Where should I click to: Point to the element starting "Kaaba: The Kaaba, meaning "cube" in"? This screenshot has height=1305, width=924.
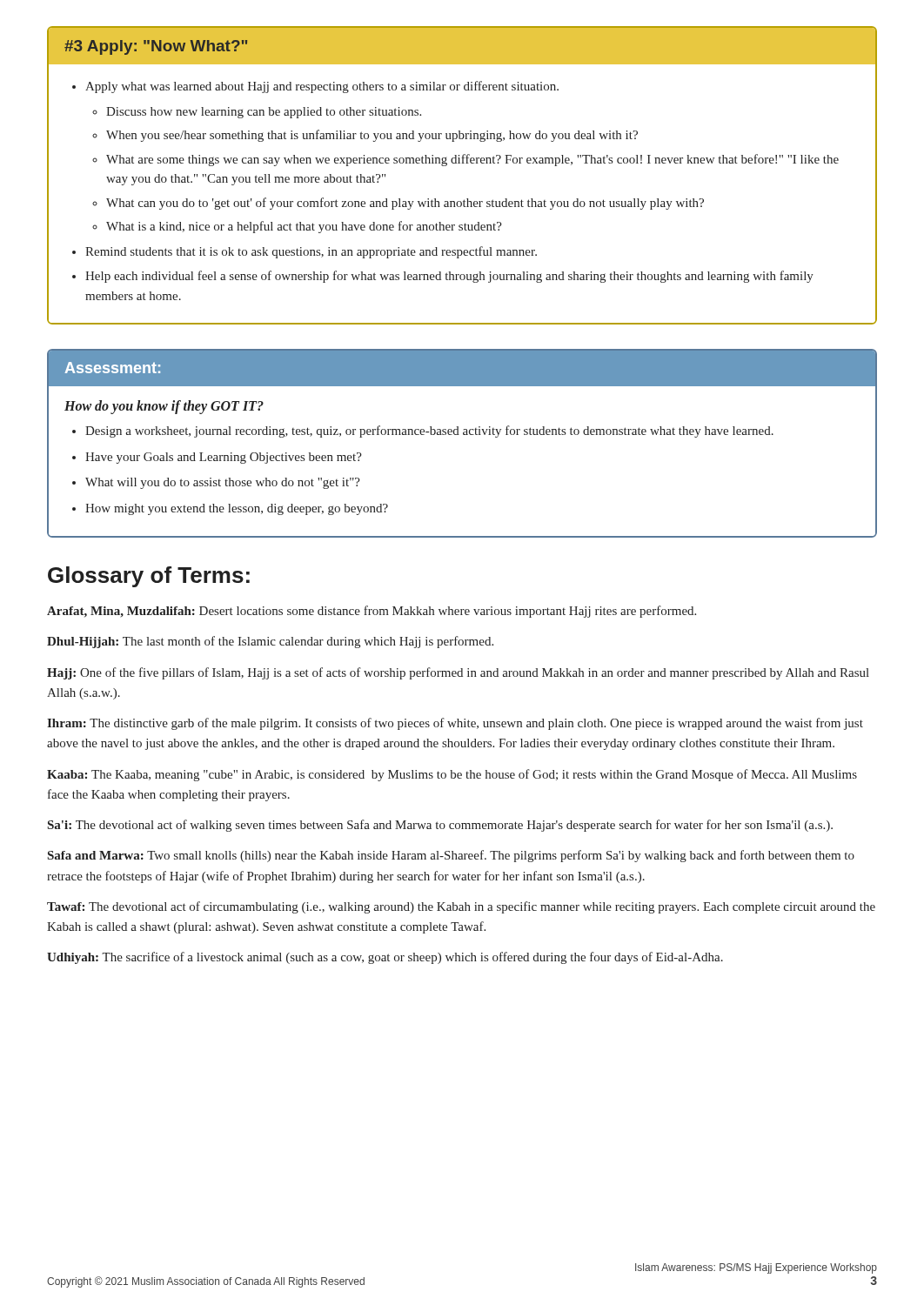pos(452,784)
